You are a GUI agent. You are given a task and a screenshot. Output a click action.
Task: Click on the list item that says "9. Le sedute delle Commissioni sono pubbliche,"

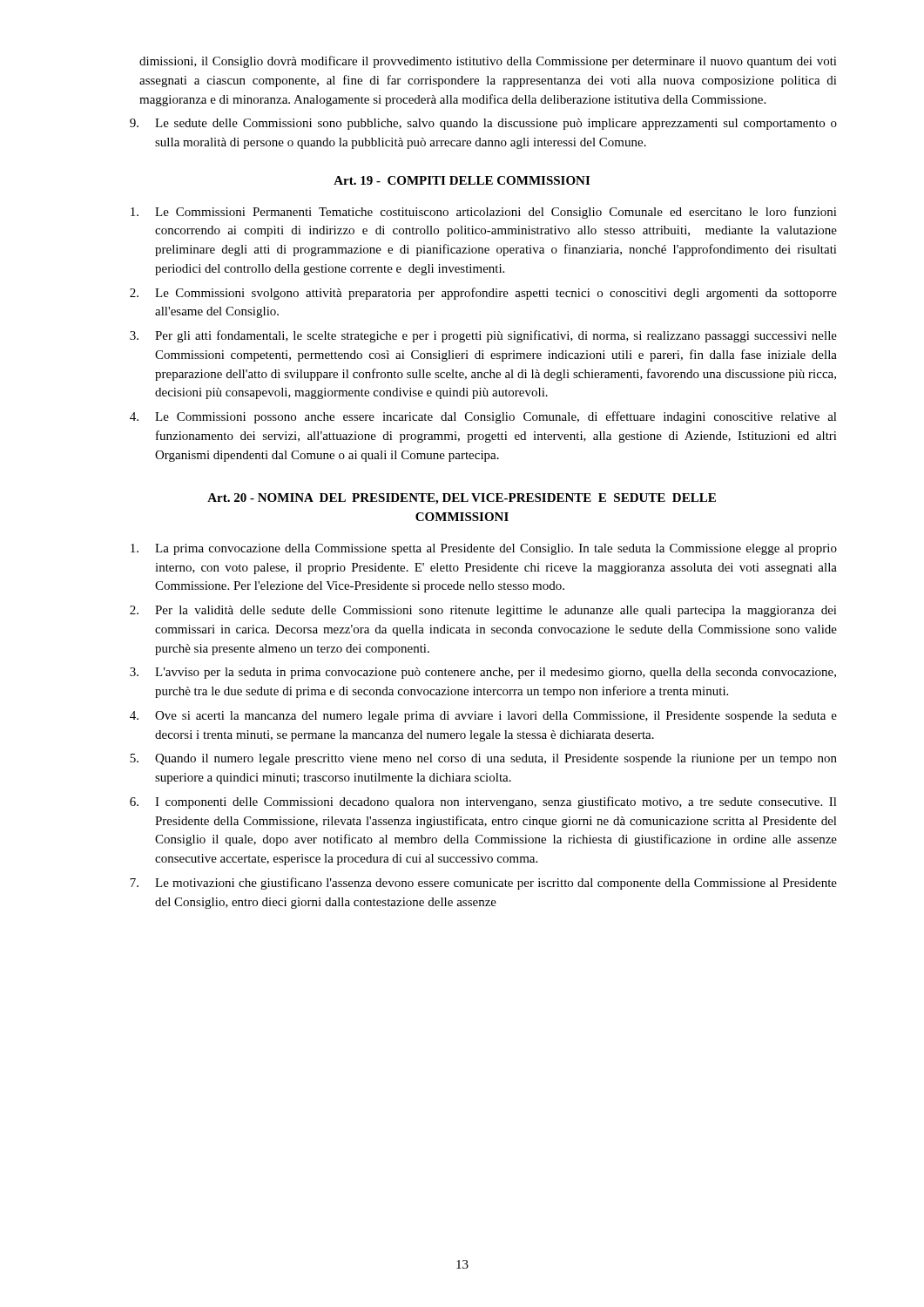point(462,133)
